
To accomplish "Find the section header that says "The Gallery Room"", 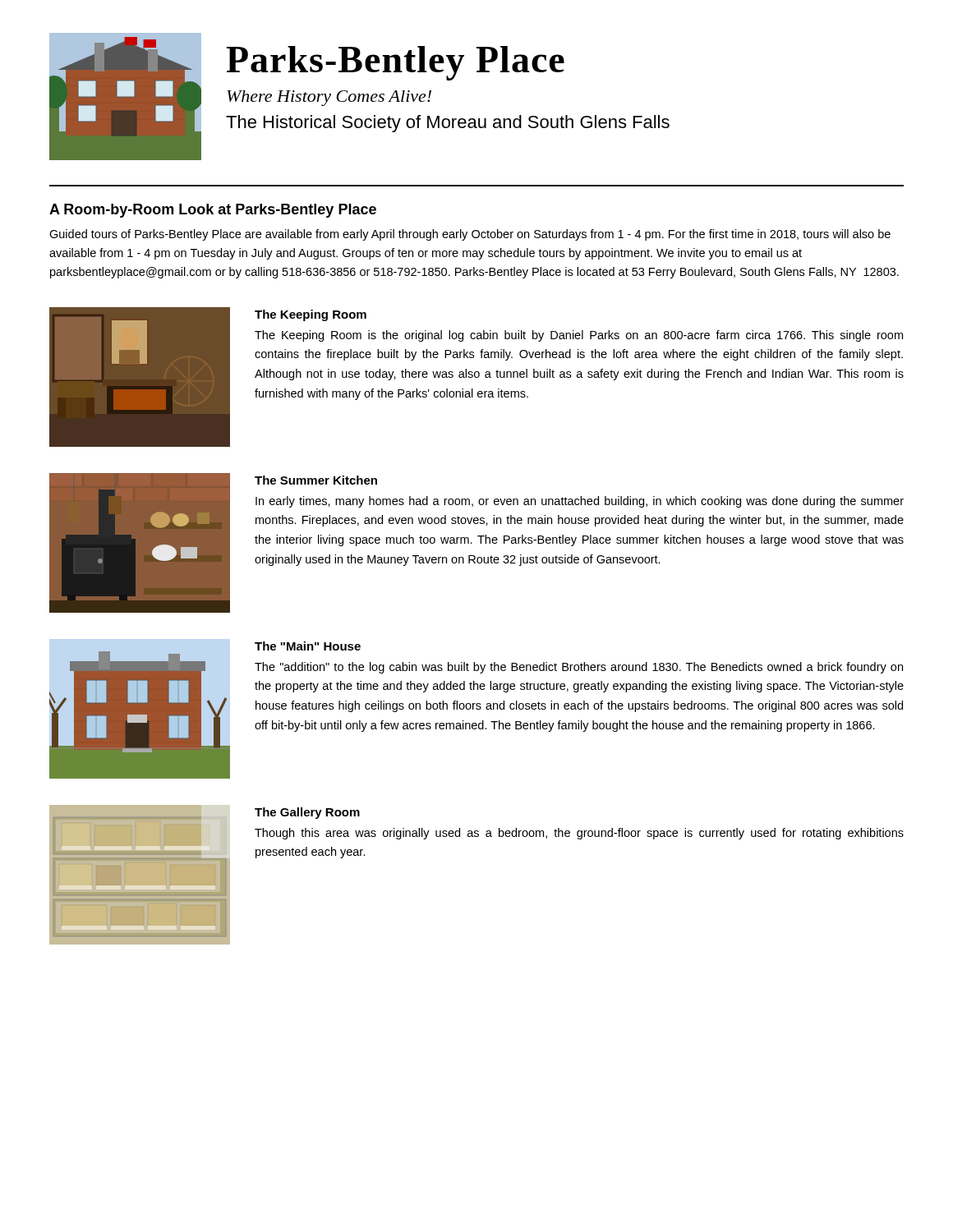I will pyautogui.click(x=307, y=813).
